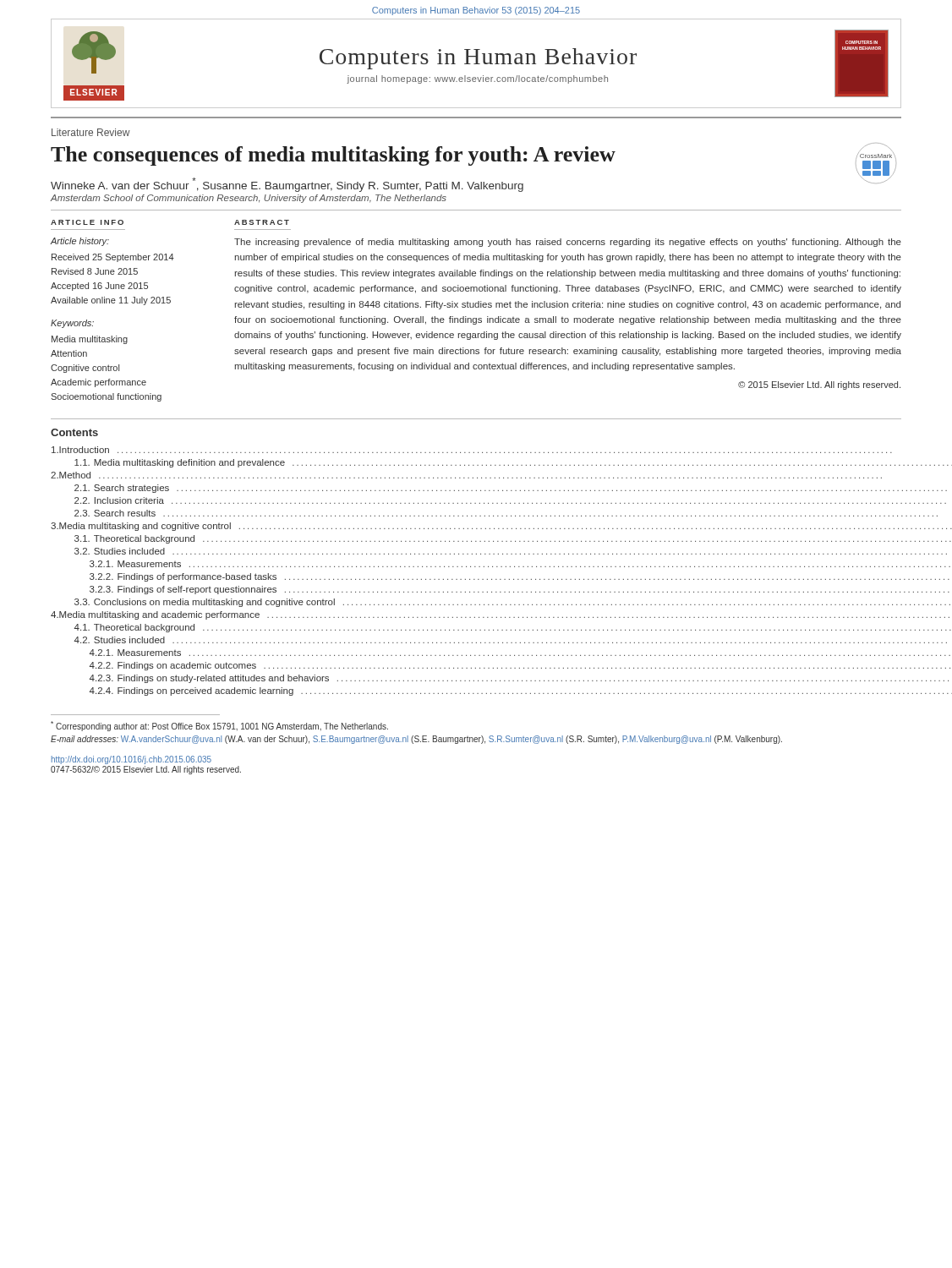Find "ARTICLE INFO" on this page
Image resolution: width=952 pixels, height=1268 pixels.
[x=88, y=222]
